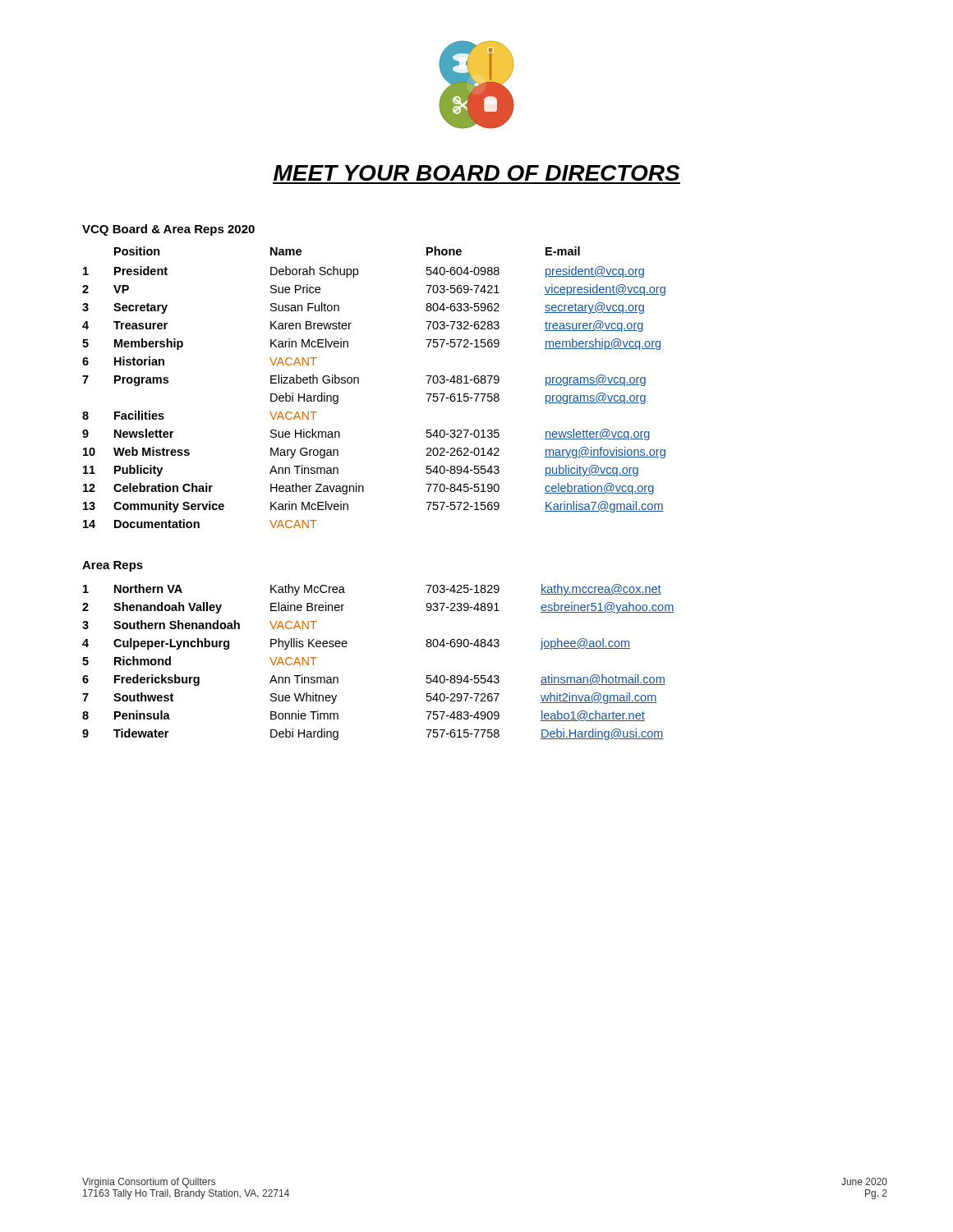Image resolution: width=953 pixels, height=1232 pixels.
Task: Select the table that reads "Kathy McCrea"
Action: (x=485, y=661)
